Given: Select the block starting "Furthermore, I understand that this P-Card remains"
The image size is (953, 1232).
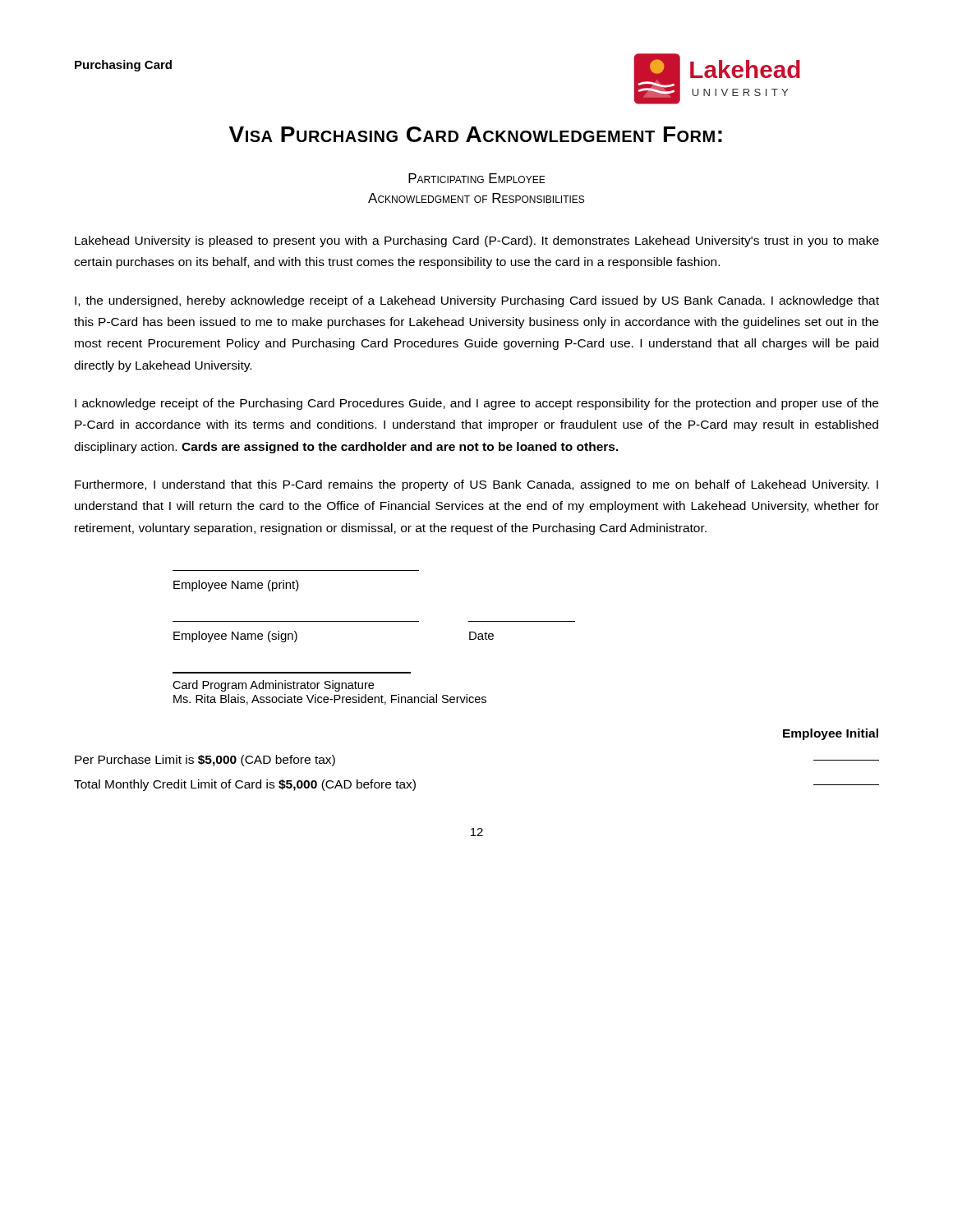Looking at the screenshot, I should [x=476, y=506].
